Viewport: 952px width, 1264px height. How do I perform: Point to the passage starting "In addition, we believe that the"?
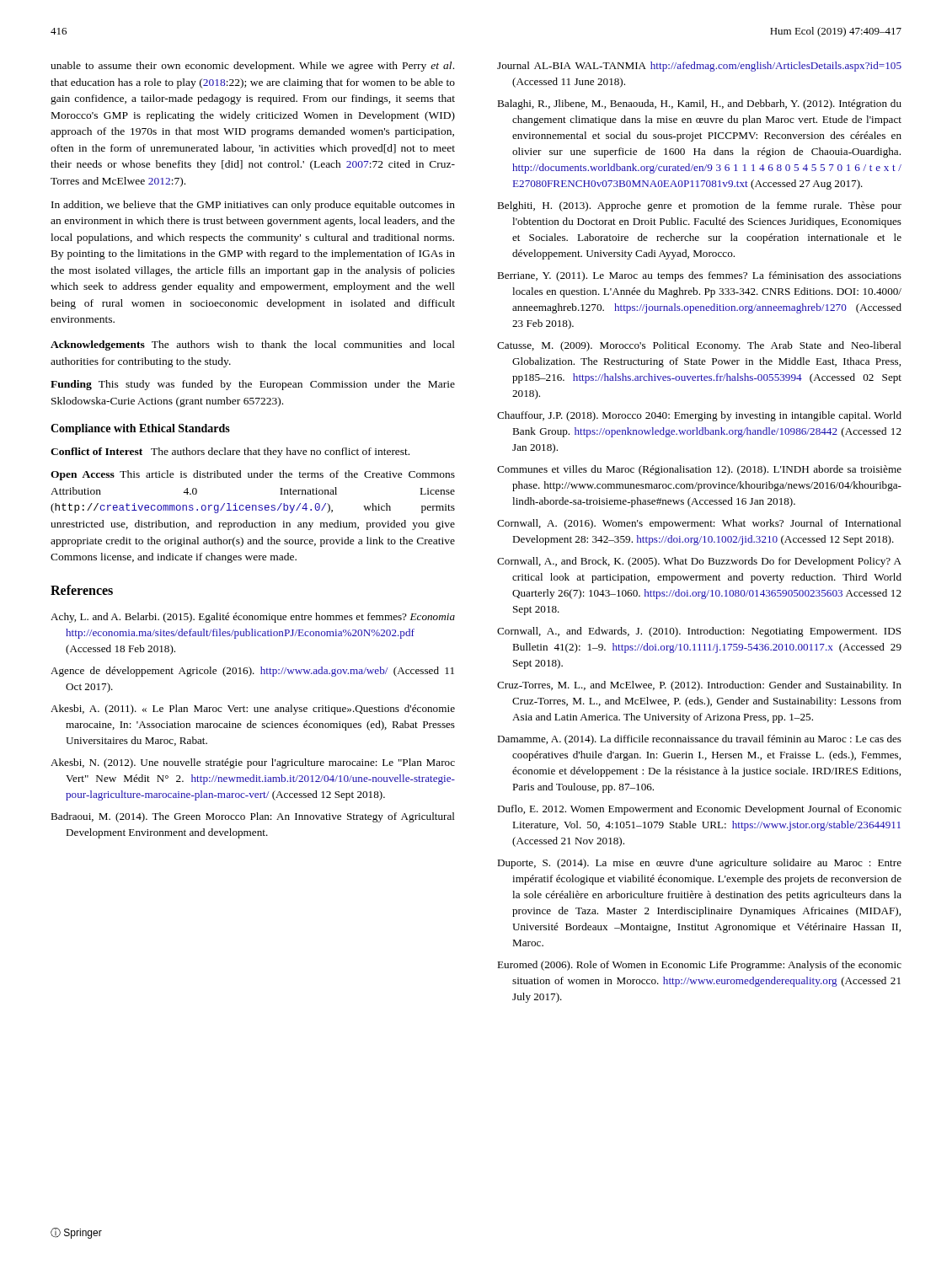[253, 262]
